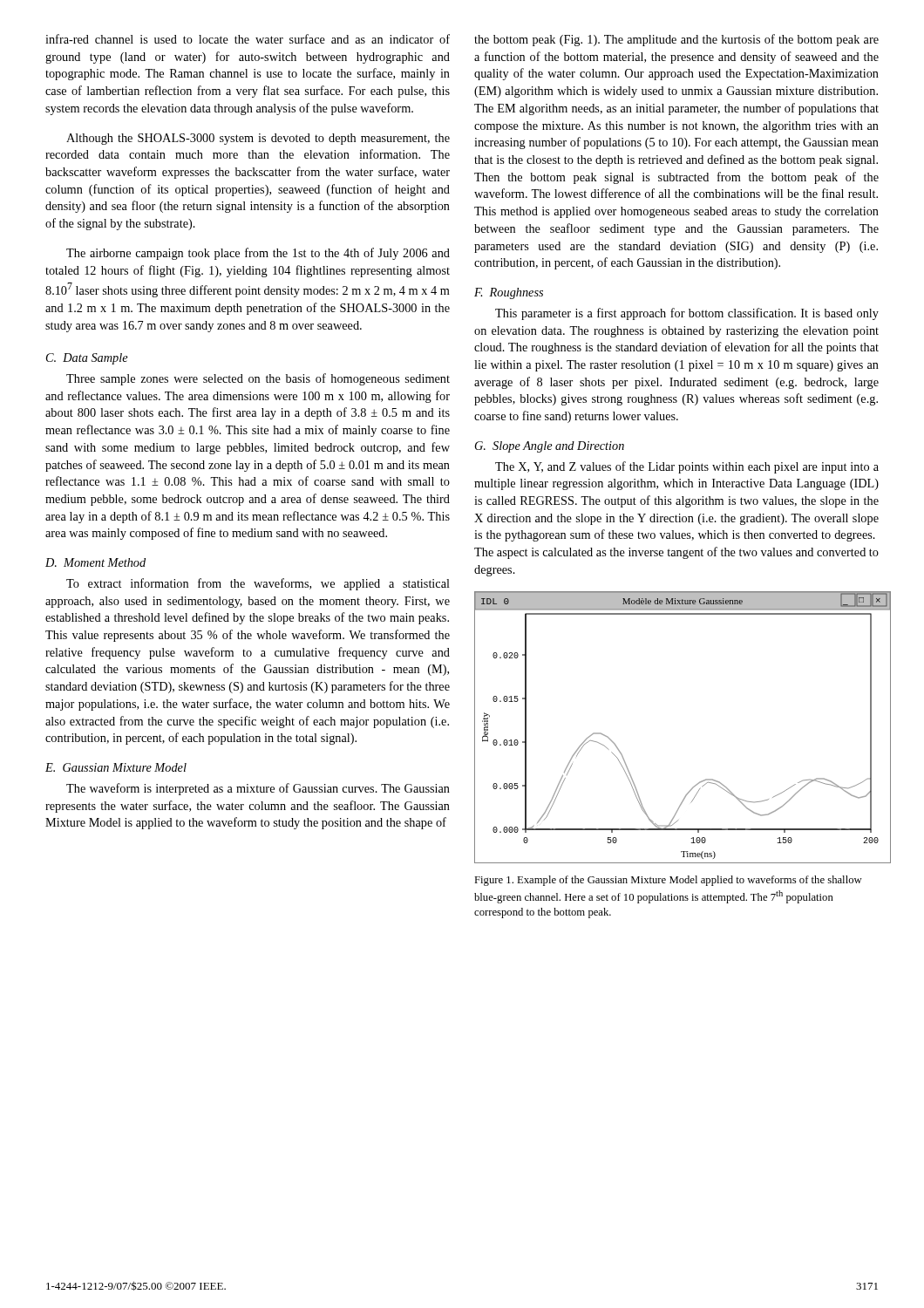Select the text block containing "The airborne campaign took place"

[x=248, y=290]
